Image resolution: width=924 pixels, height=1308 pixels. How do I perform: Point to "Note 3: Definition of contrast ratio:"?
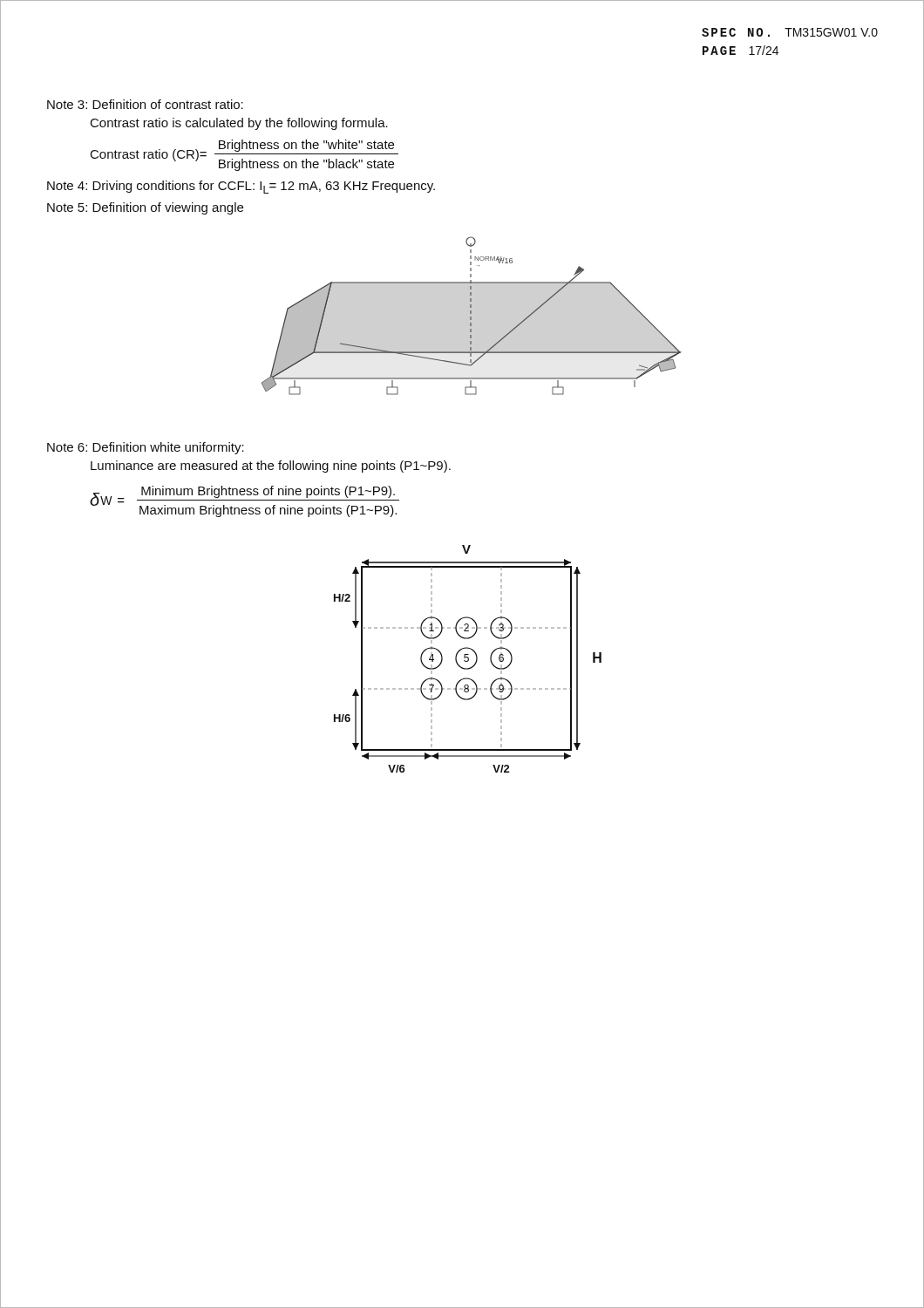pos(145,104)
